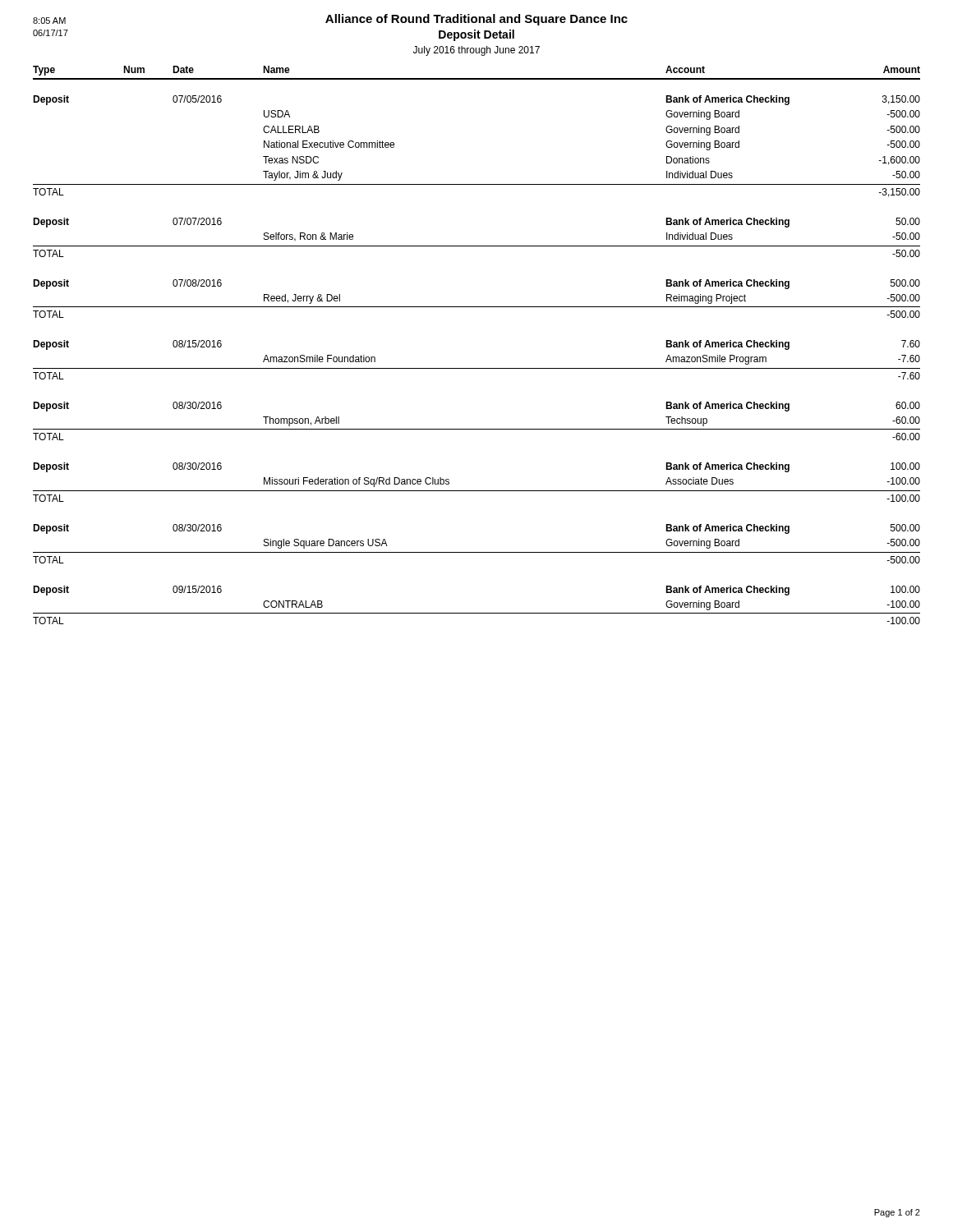953x1232 pixels.
Task: Select the table that reads "Deposit 07/05/2016 Bank"
Action: (x=476, y=355)
